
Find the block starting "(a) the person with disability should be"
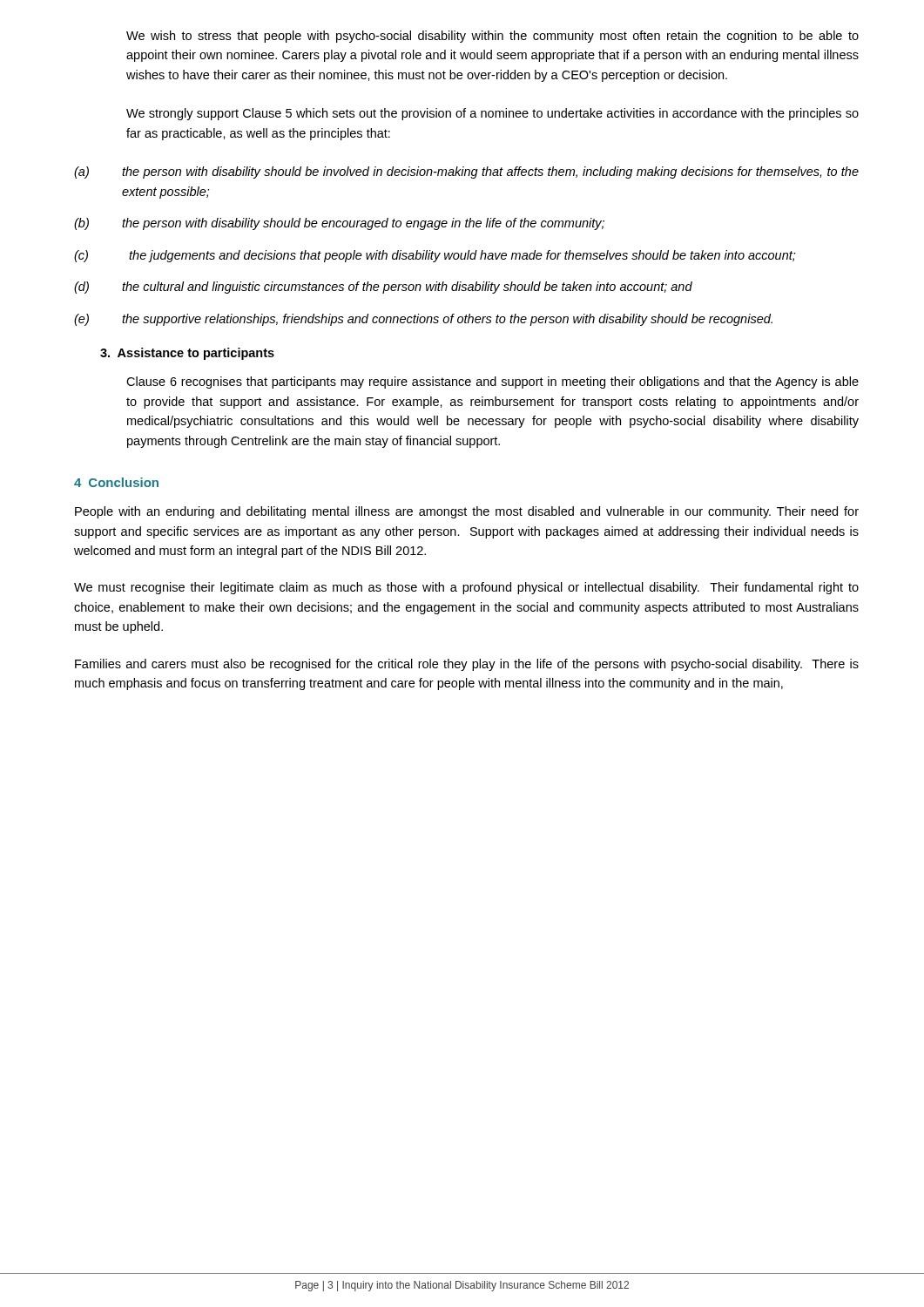pyautogui.click(x=466, y=182)
